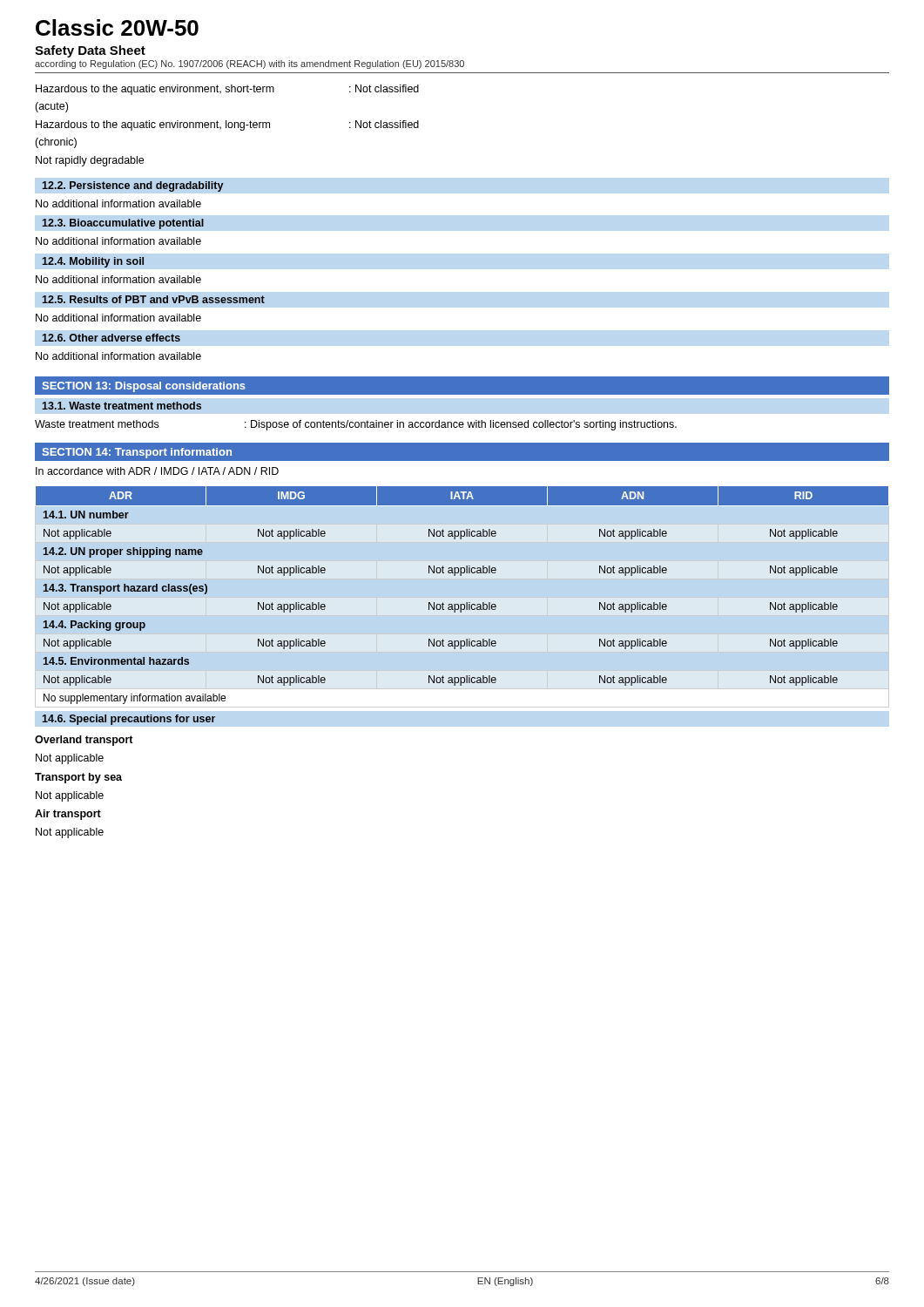Navigate to the region starting "Hazardous to the aquatic environment, short-term(acute) : Not"
Screen dimensions: 1307x924
click(227, 90)
